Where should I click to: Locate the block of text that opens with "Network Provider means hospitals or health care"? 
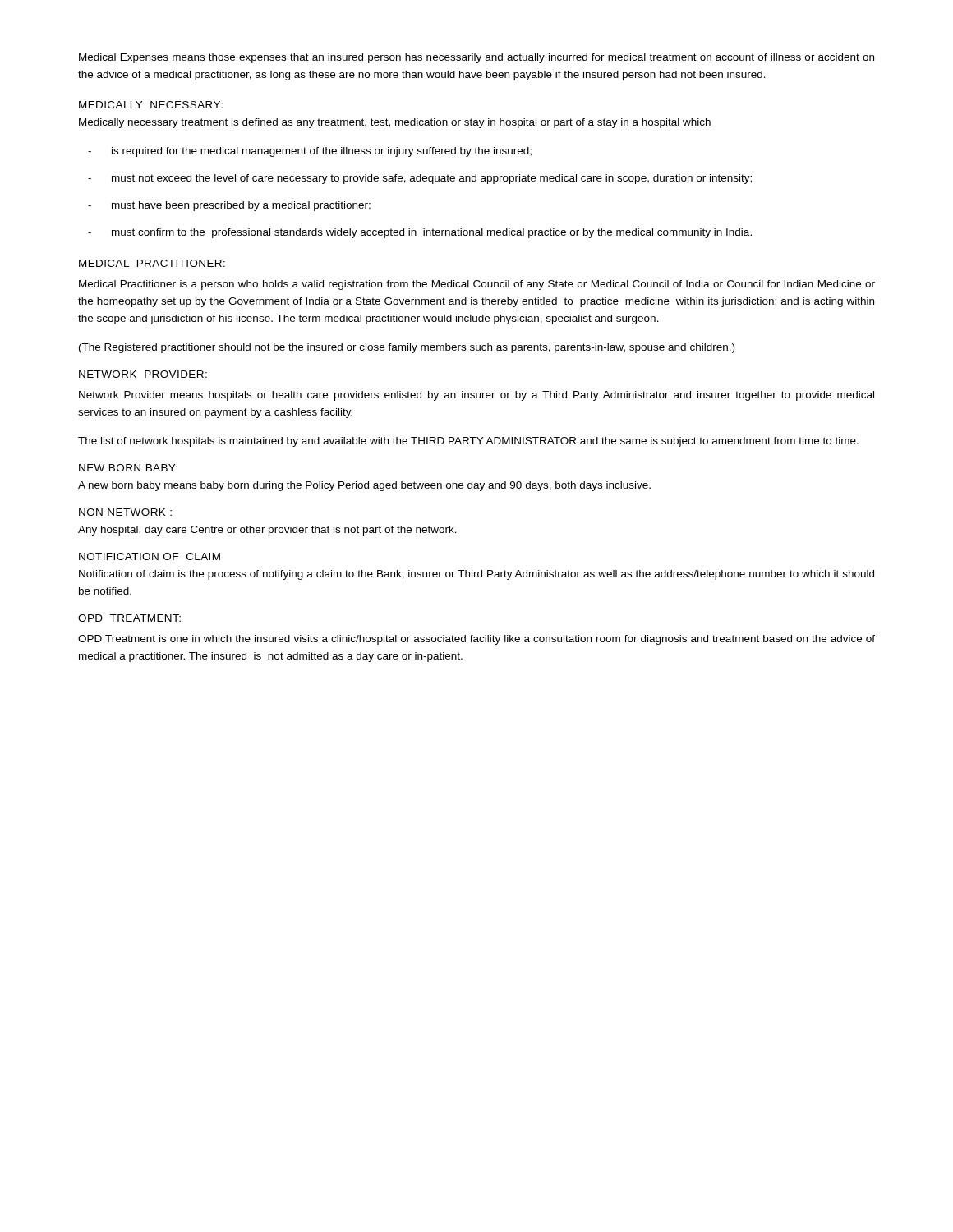[x=476, y=403]
